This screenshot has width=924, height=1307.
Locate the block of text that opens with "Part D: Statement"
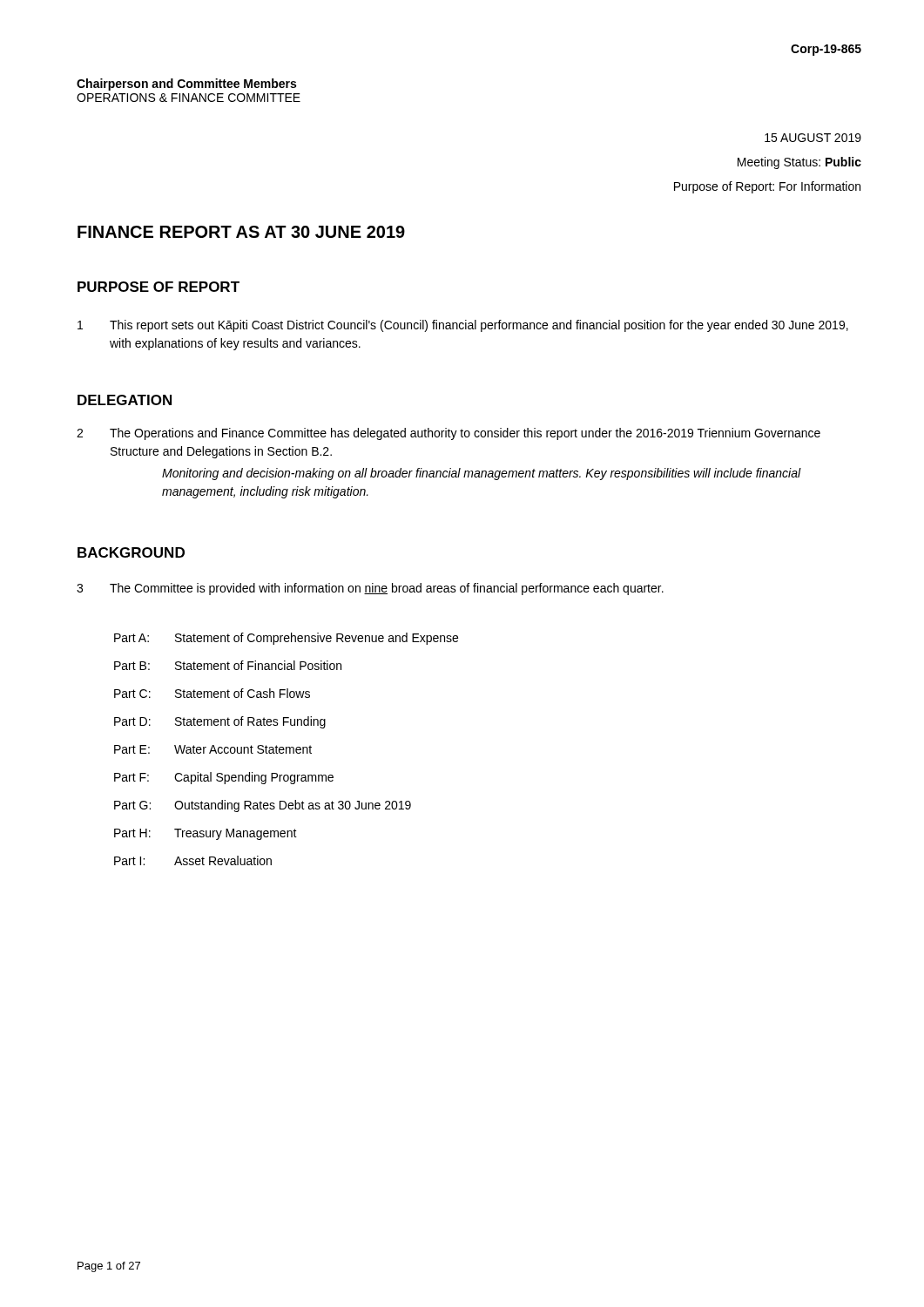point(220,722)
